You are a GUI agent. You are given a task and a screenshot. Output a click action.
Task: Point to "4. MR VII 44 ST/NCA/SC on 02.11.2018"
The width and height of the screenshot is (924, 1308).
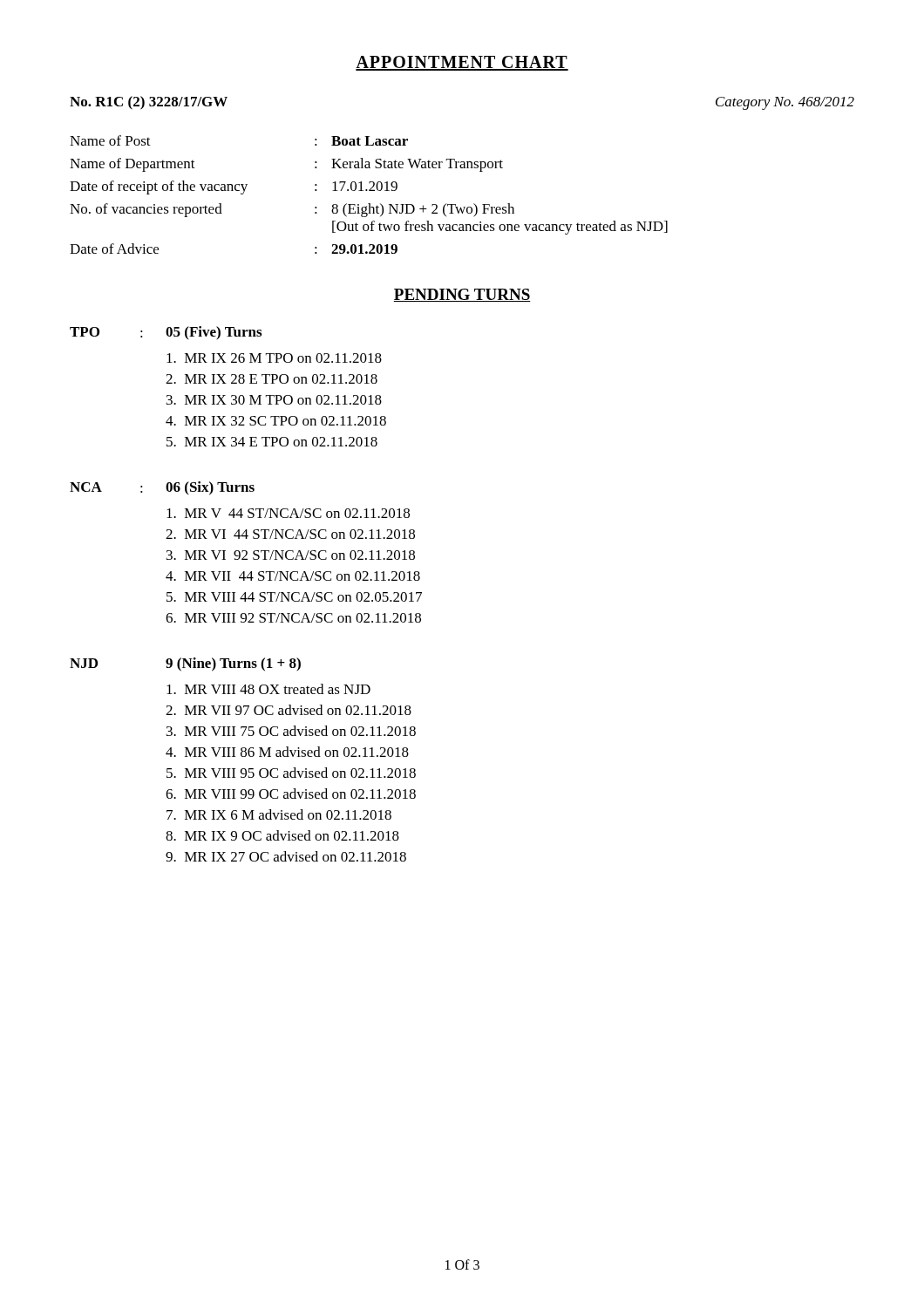coord(293,576)
